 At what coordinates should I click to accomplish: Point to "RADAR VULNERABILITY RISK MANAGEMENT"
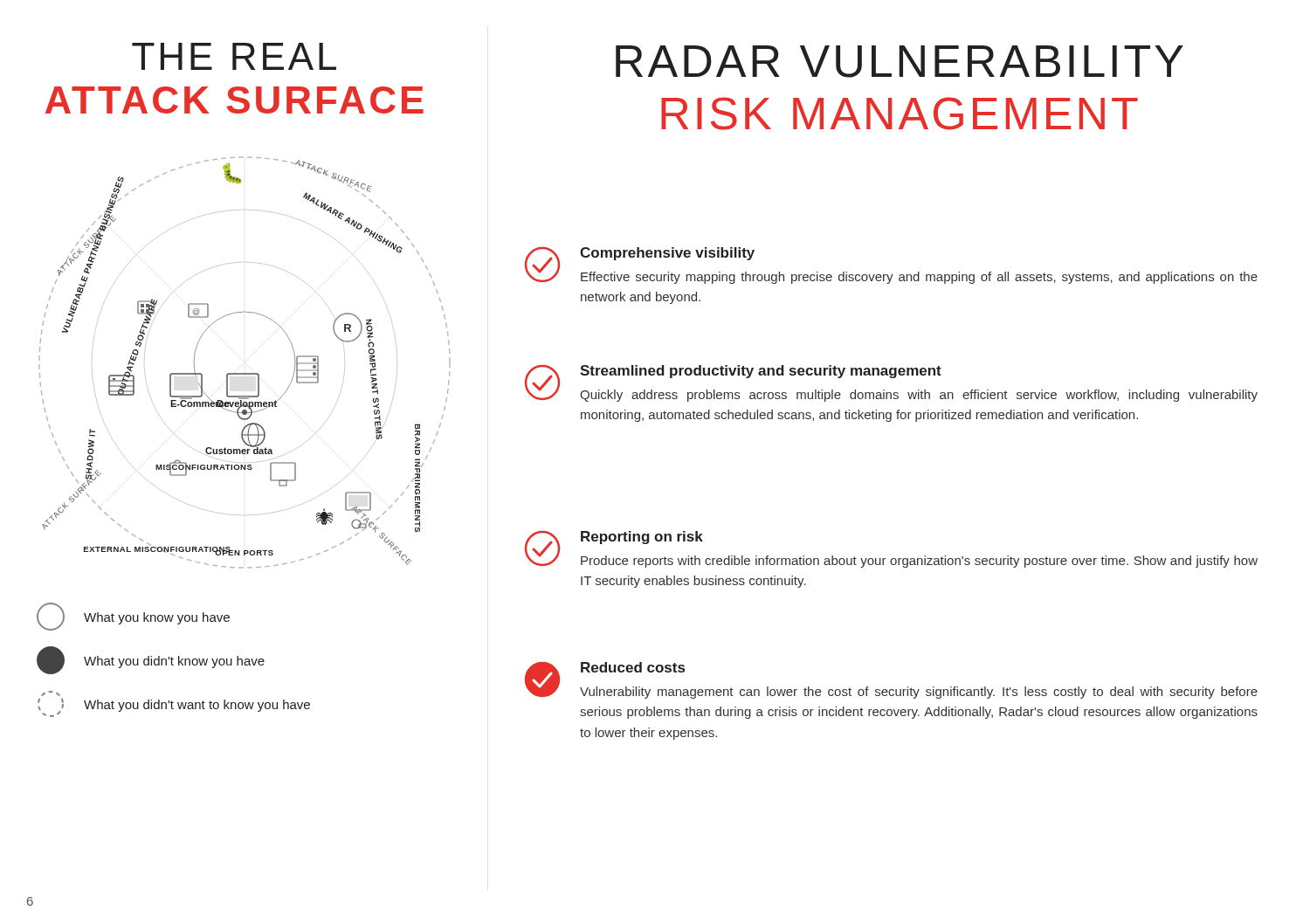click(x=900, y=87)
